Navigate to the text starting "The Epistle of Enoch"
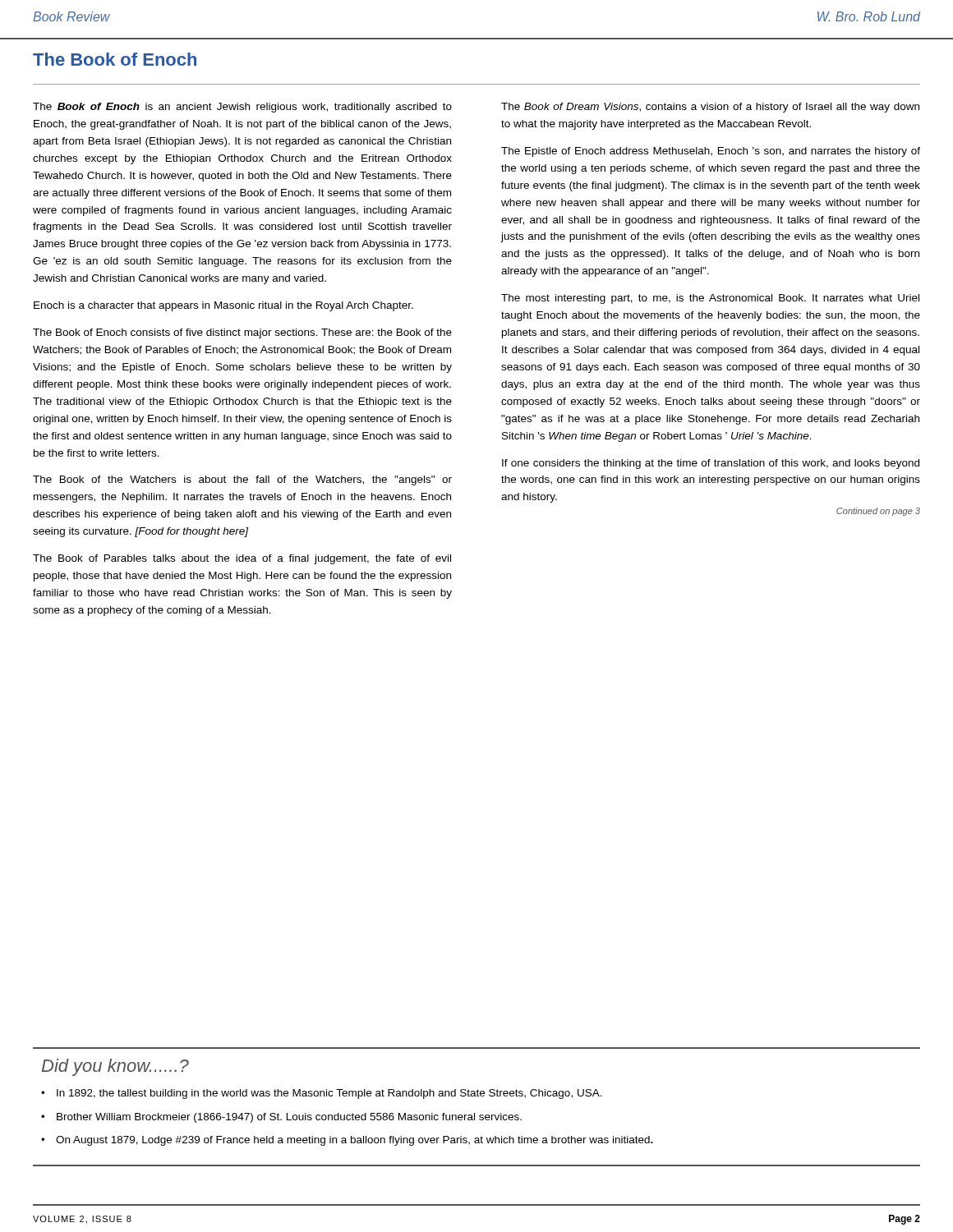This screenshot has height=1232, width=953. pos(711,212)
